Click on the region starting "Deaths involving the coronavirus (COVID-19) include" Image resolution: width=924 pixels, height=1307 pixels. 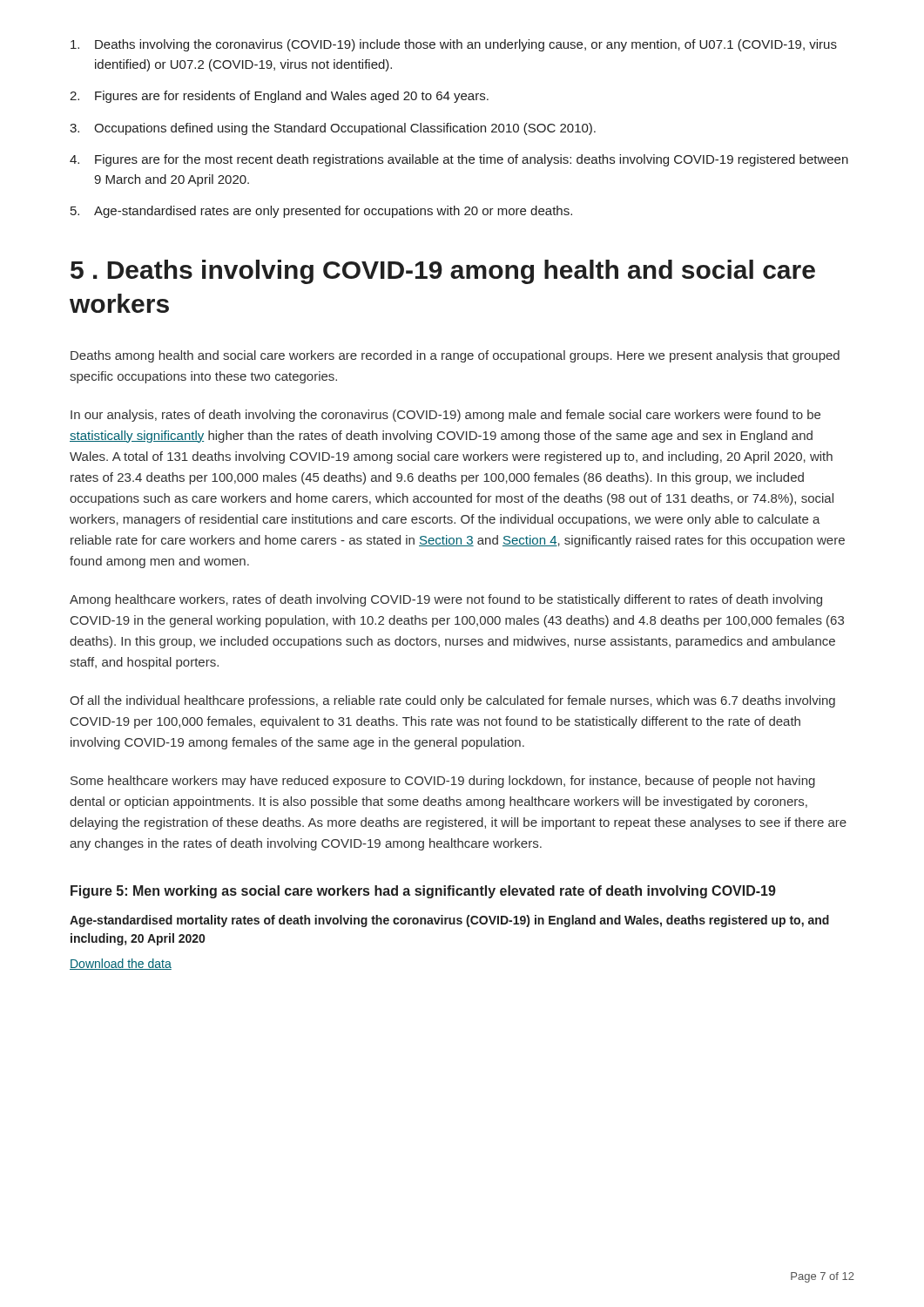point(462,55)
